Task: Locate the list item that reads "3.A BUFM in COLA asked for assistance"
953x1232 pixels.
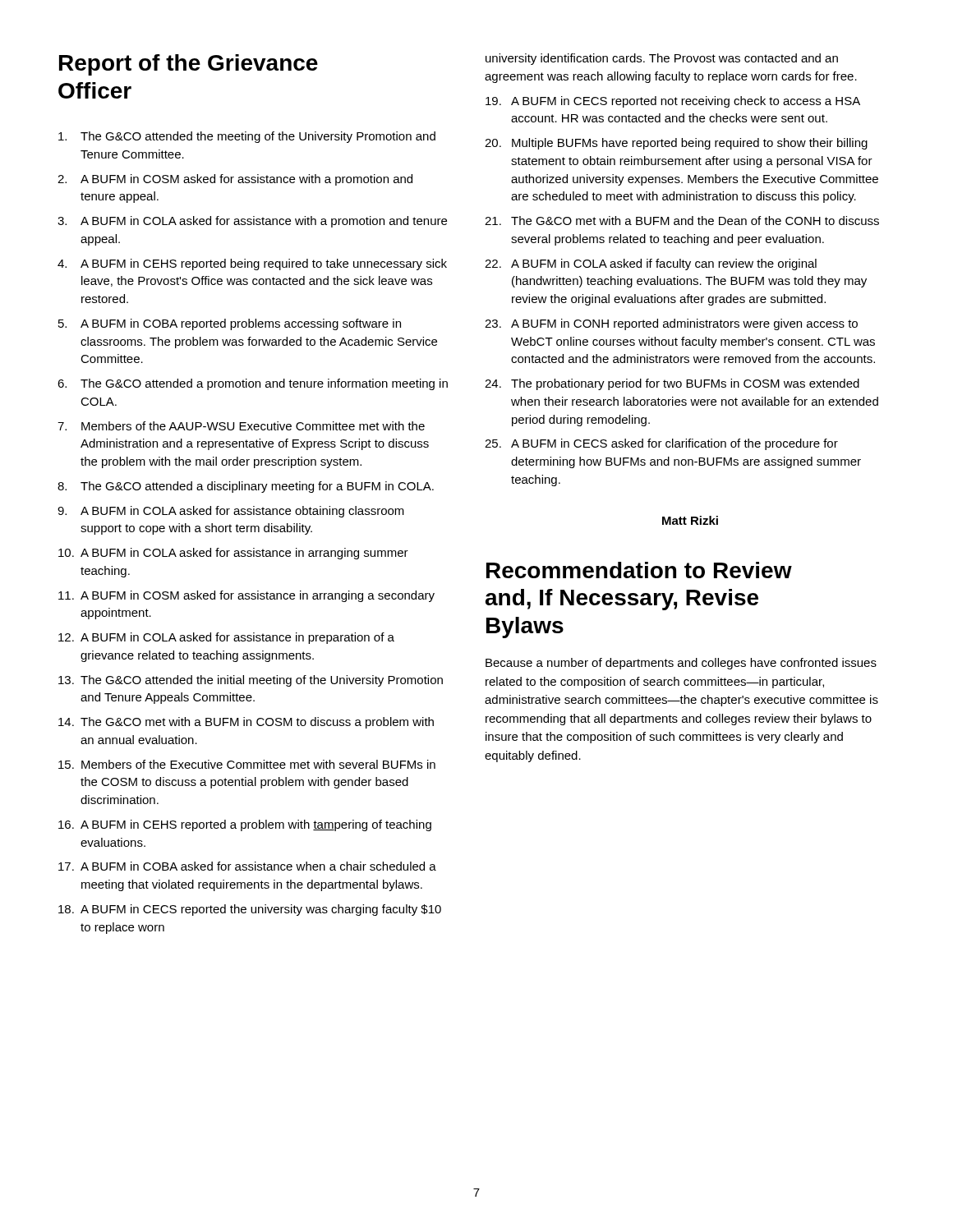Action: click(x=253, y=230)
